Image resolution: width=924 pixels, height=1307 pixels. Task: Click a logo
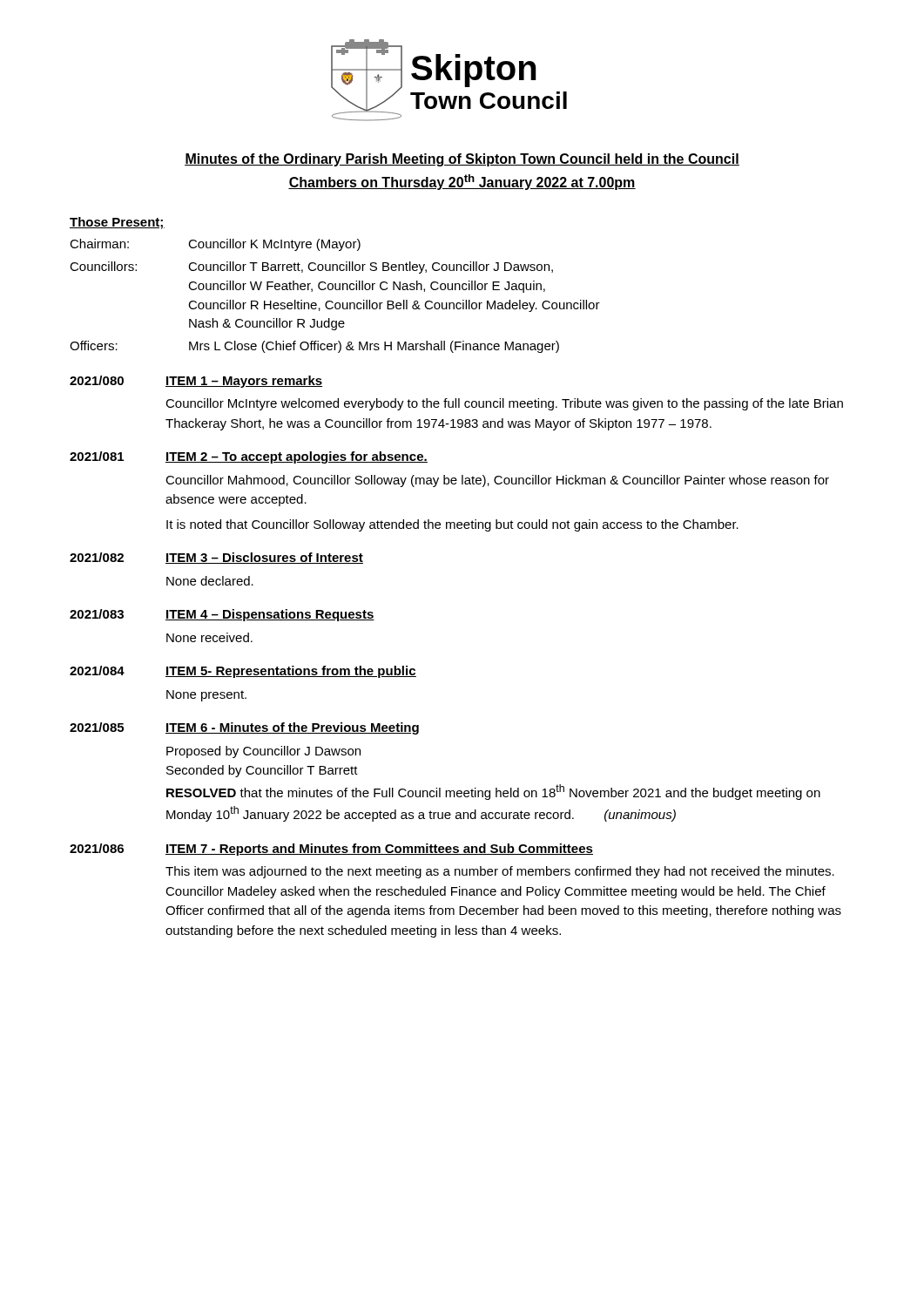pyautogui.click(x=462, y=84)
